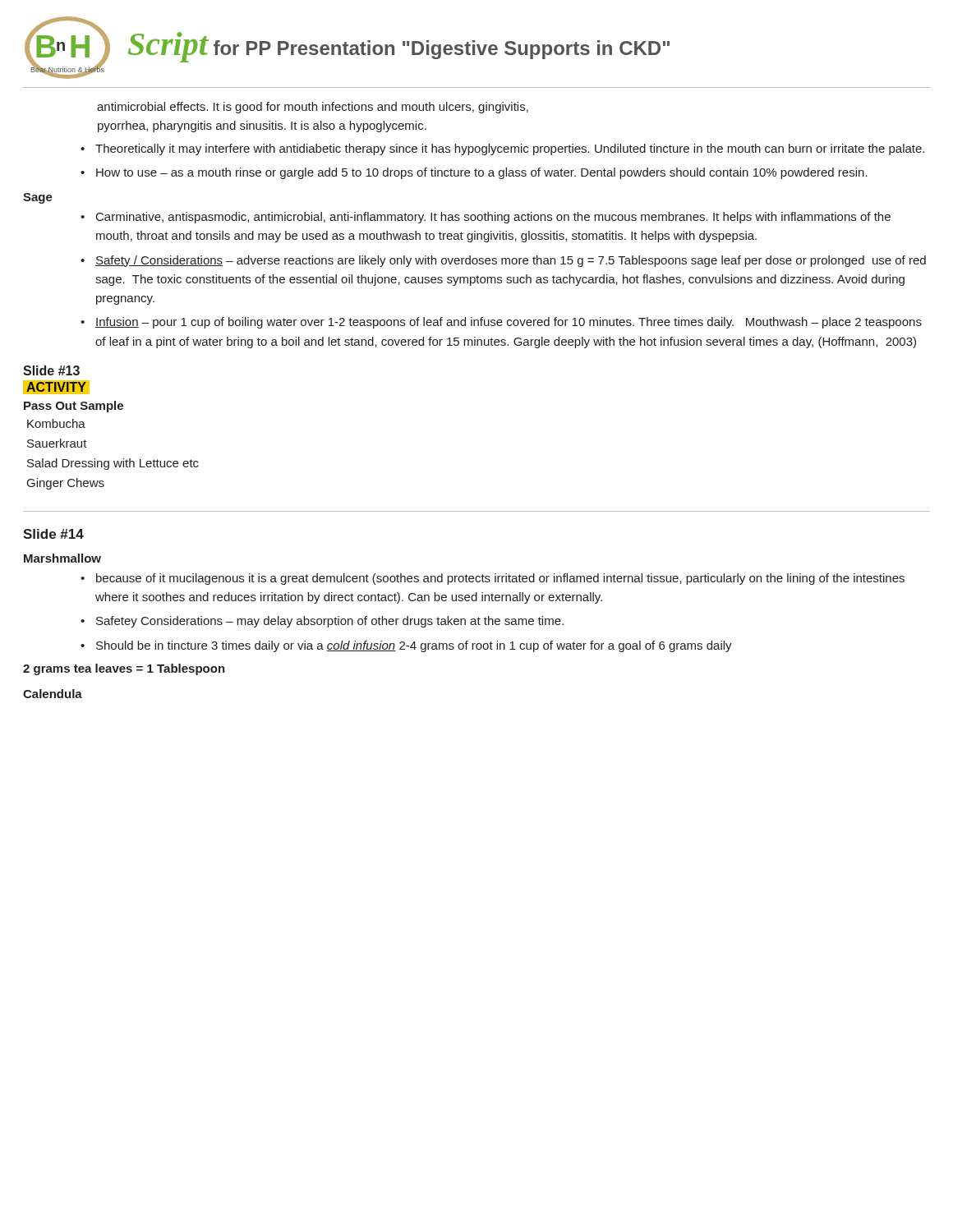Locate the text block starting "• Safety / Considerations – adverse reactions"
The image size is (953, 1232).
505,279
